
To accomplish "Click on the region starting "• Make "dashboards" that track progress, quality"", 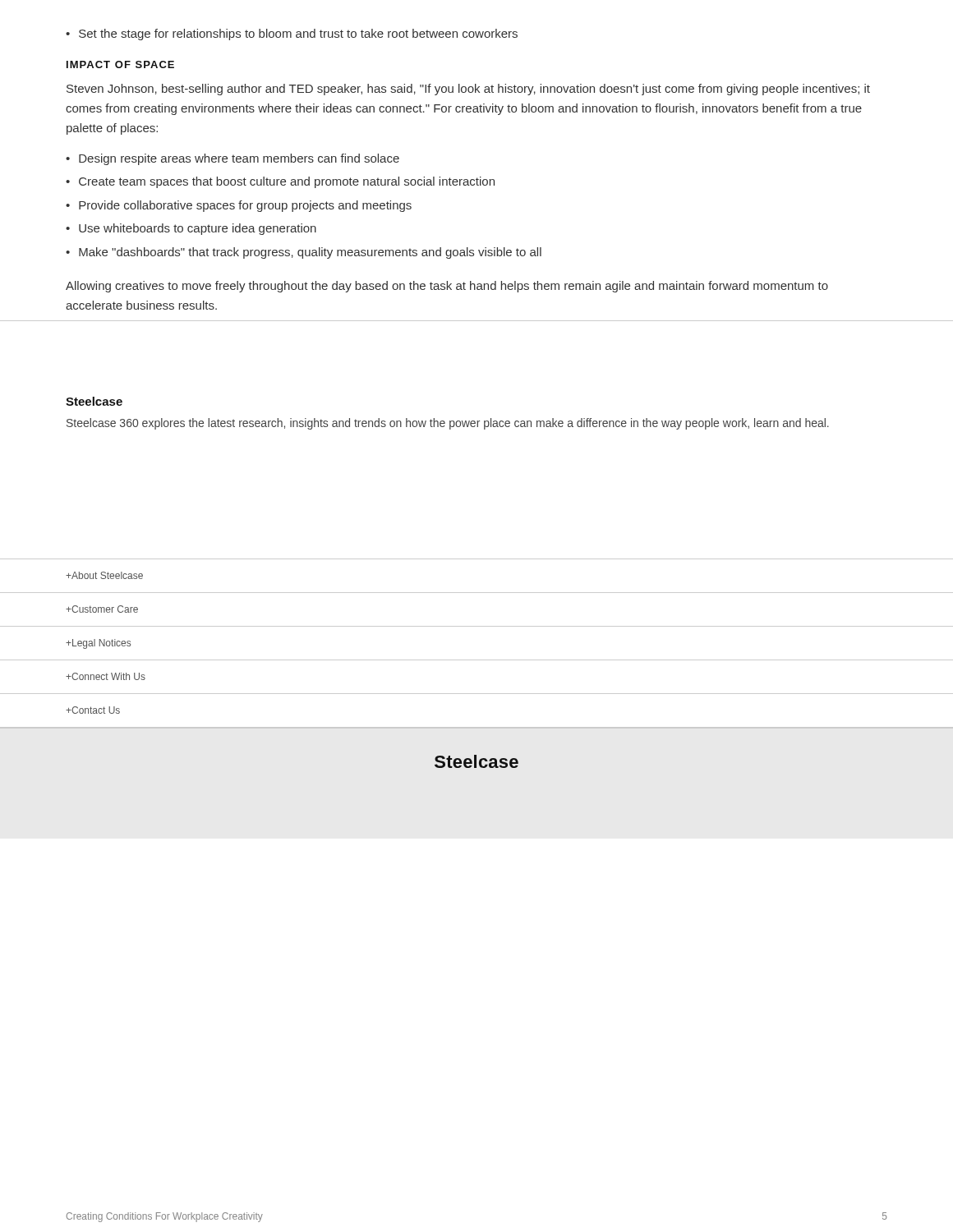I will (304, 252).
